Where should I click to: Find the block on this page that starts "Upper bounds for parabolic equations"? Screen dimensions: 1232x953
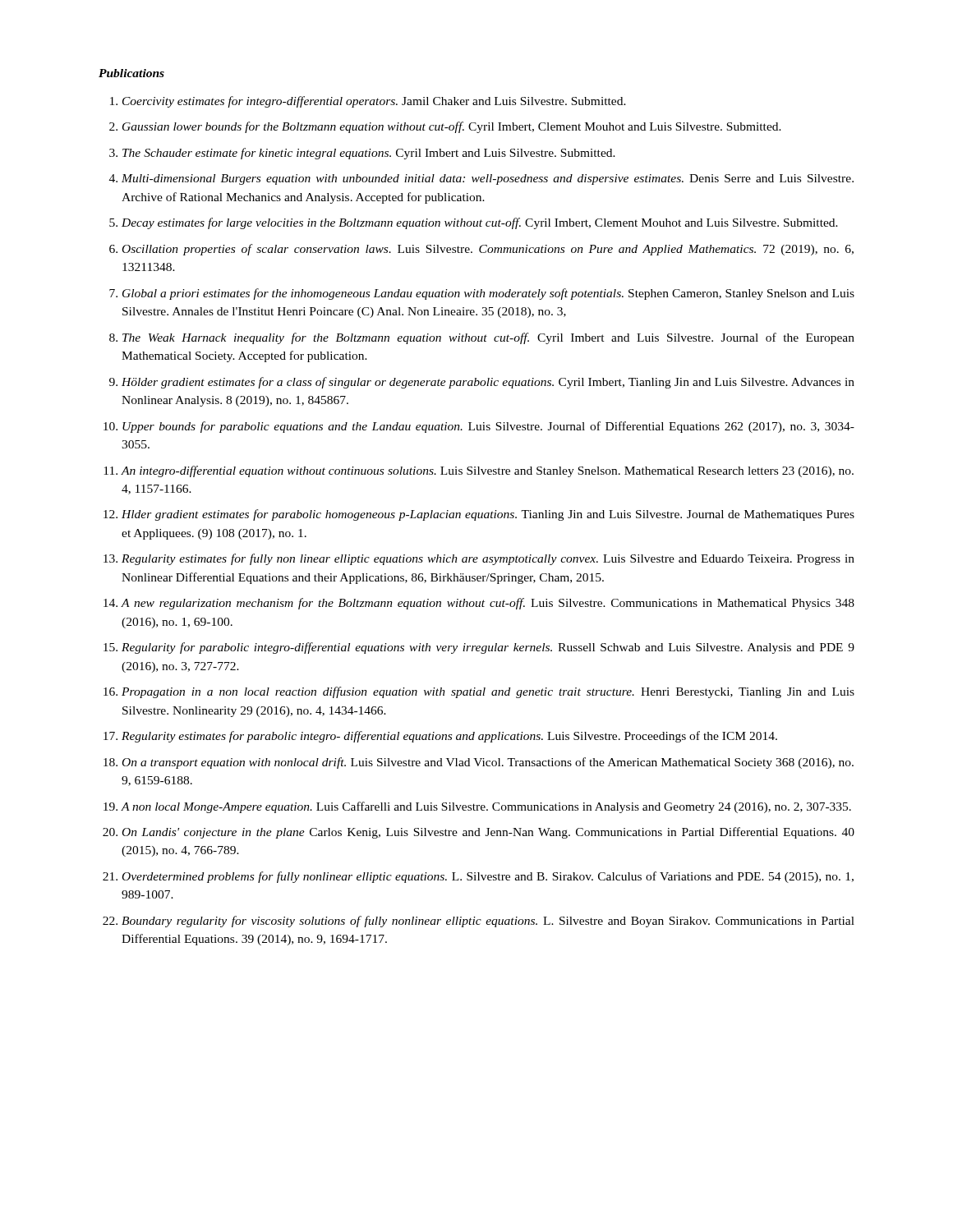(x=488, y=435)
